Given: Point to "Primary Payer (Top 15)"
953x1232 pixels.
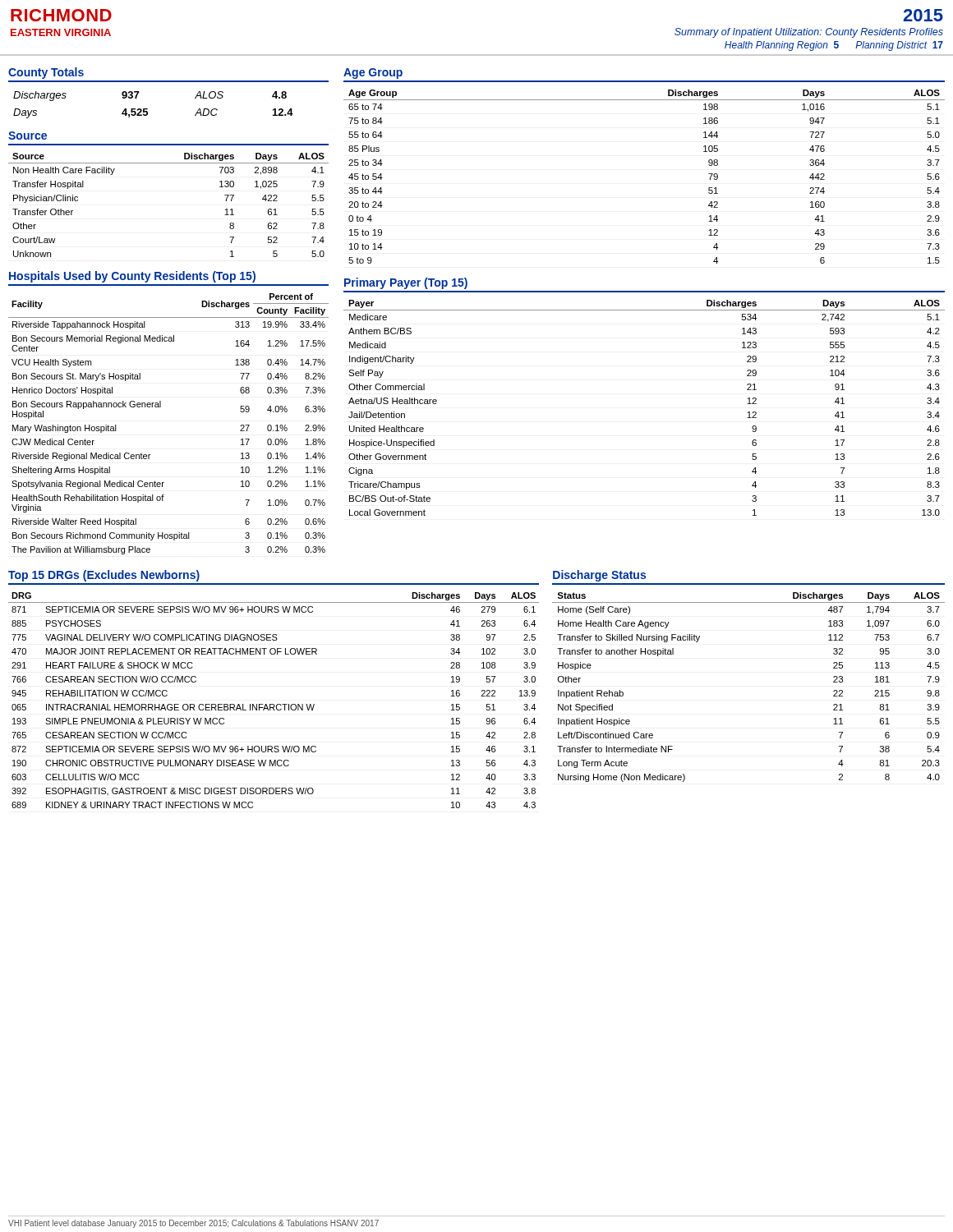Looking at the screenshot, I should [x=406, y=283].
